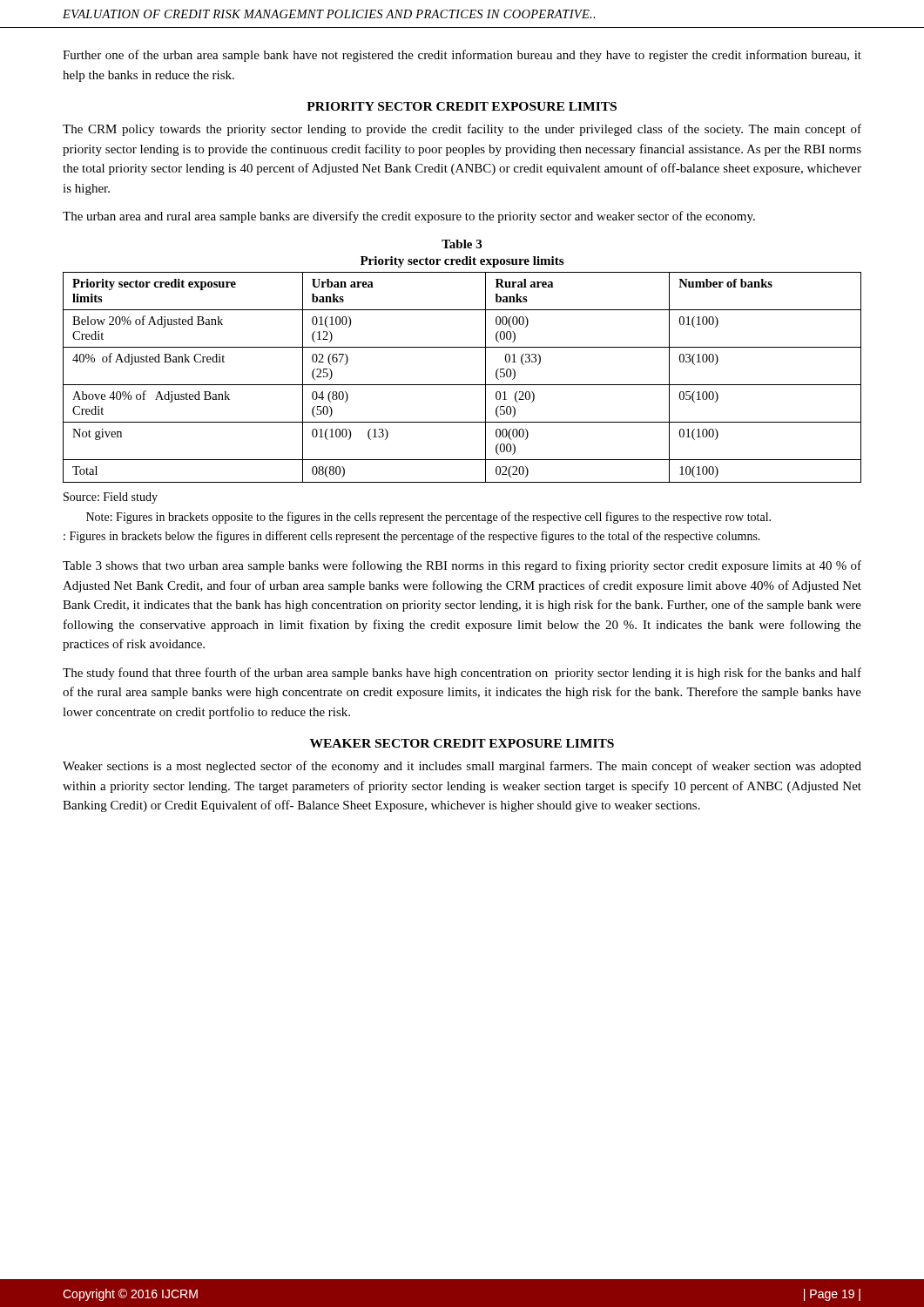924x1307 pixels.
Task: Select the table that reads "Above 40% of Adjusted Bank"
Action: 462,377
